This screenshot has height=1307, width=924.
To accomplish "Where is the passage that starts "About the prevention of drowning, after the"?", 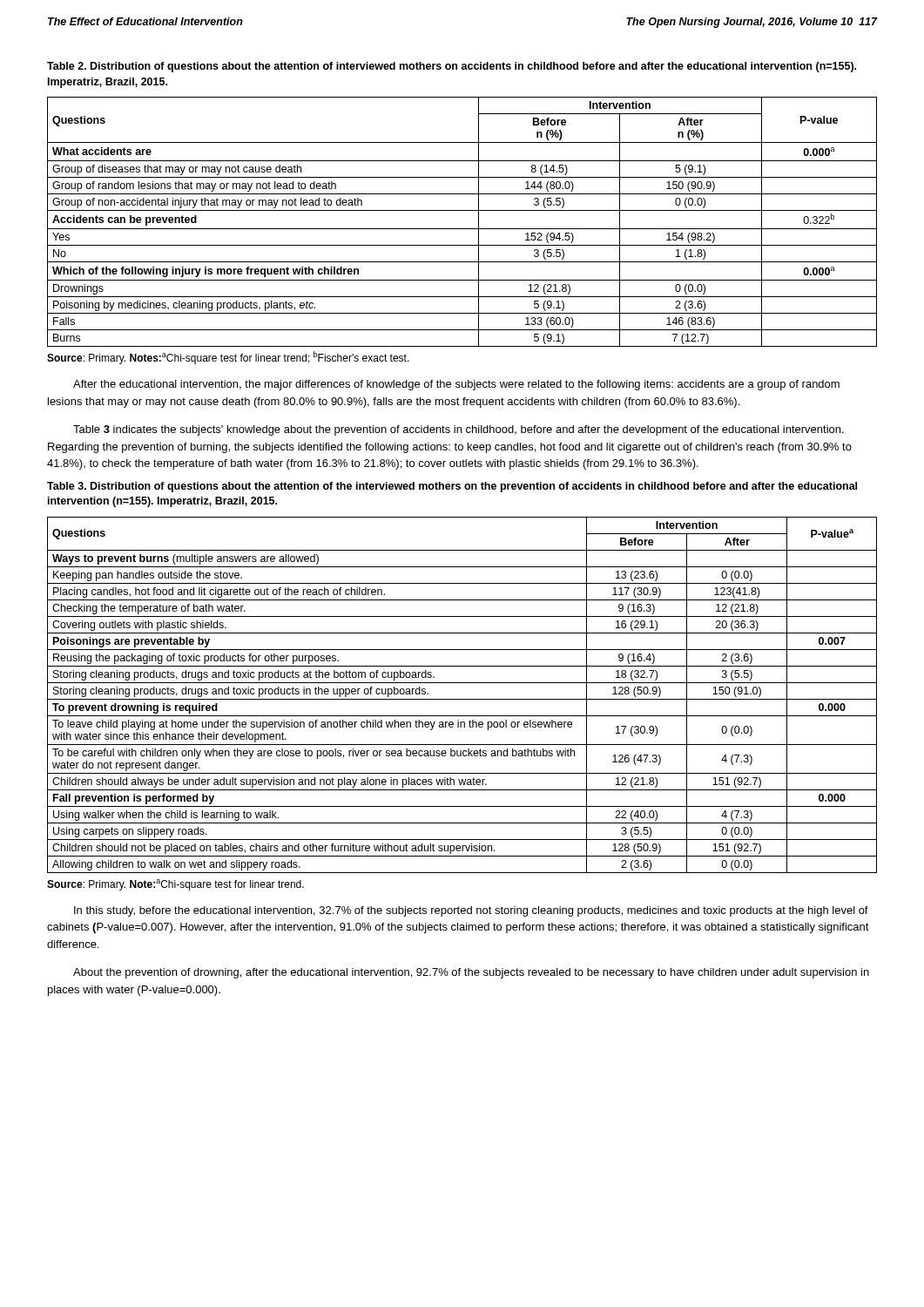I will 458,981.
